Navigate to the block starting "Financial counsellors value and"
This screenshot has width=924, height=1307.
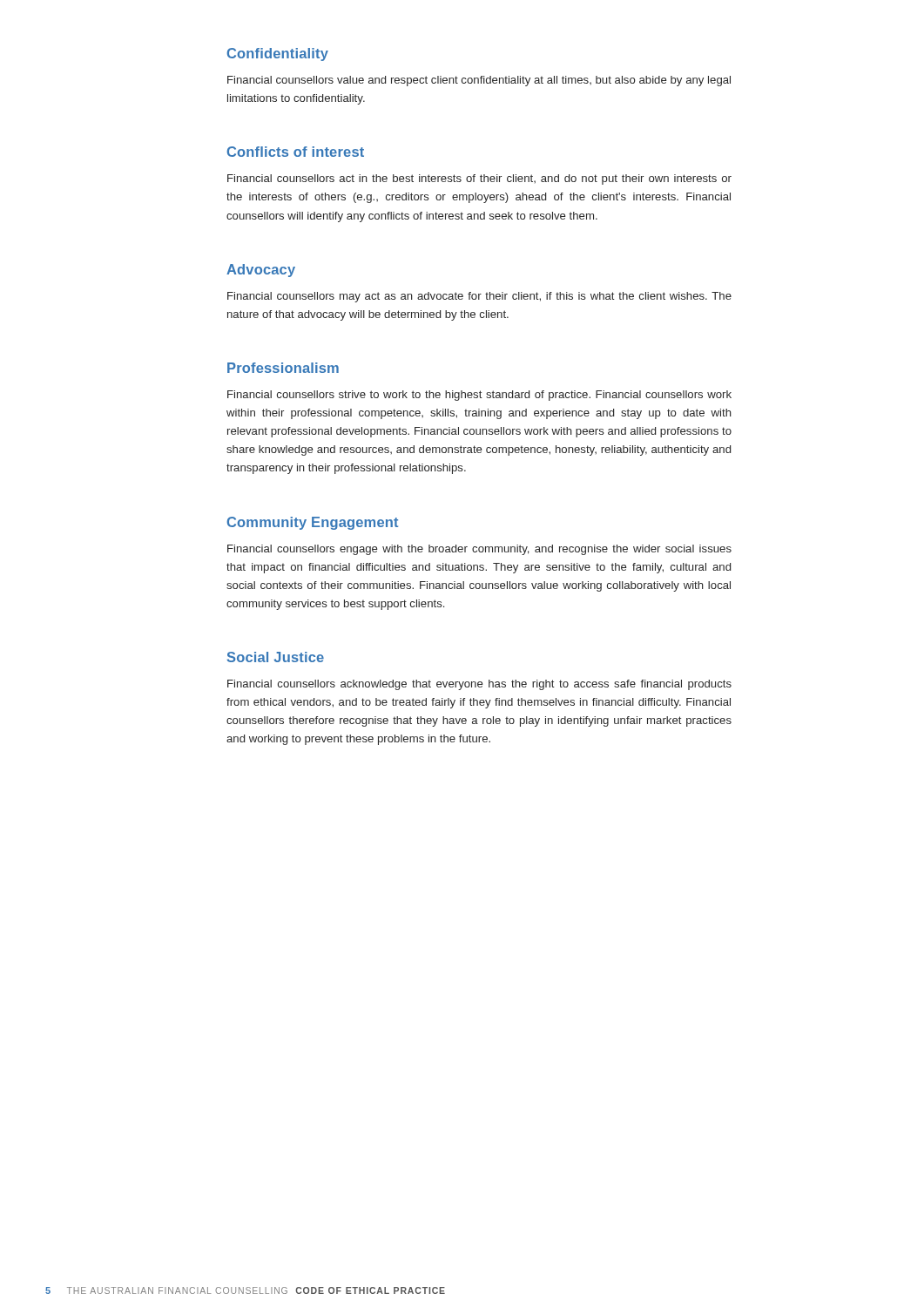coord(479,89)
